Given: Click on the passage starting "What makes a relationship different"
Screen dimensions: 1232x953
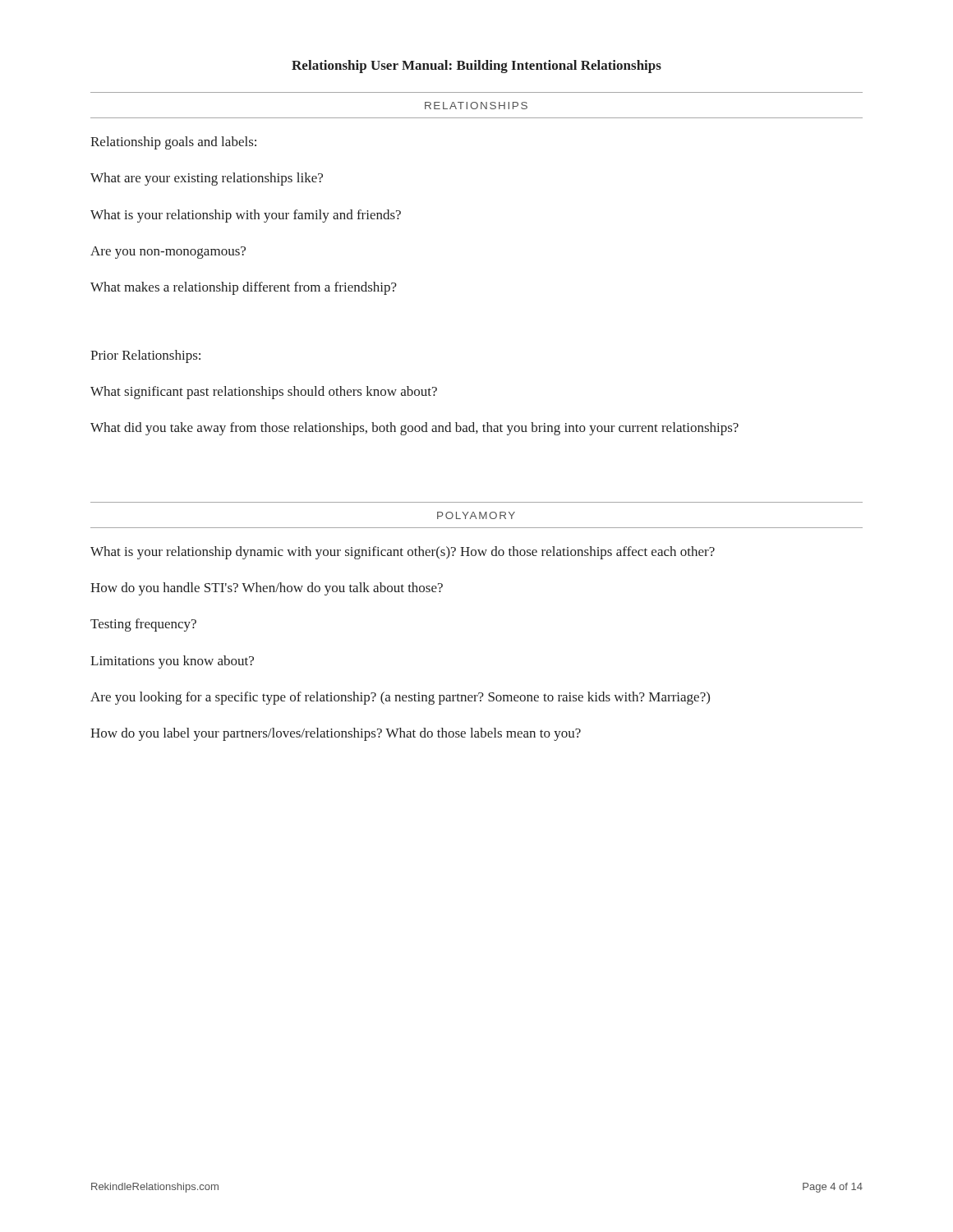Looking at the screenshot, I should 244,287.
